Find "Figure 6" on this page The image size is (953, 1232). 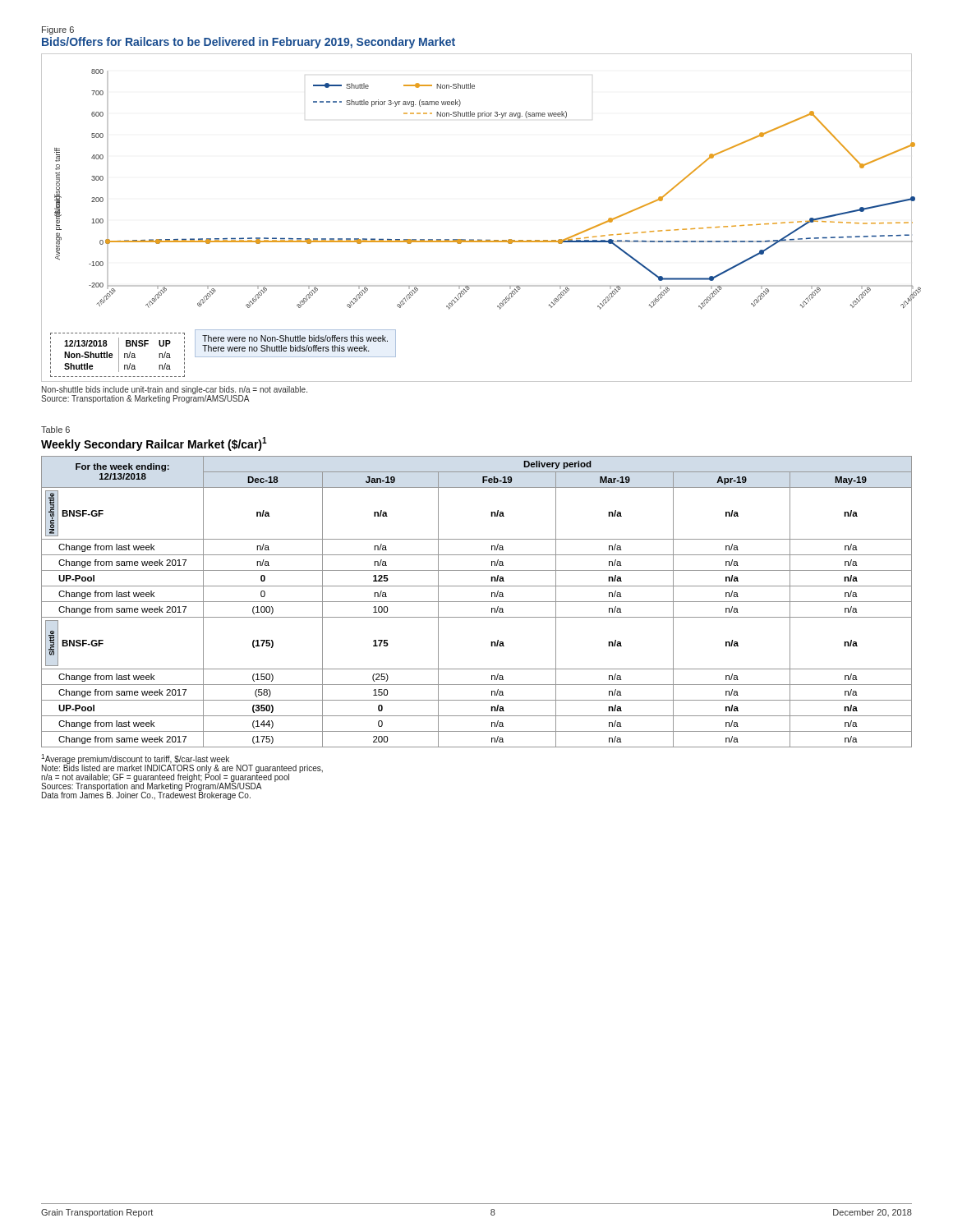(x=58, y=30)
